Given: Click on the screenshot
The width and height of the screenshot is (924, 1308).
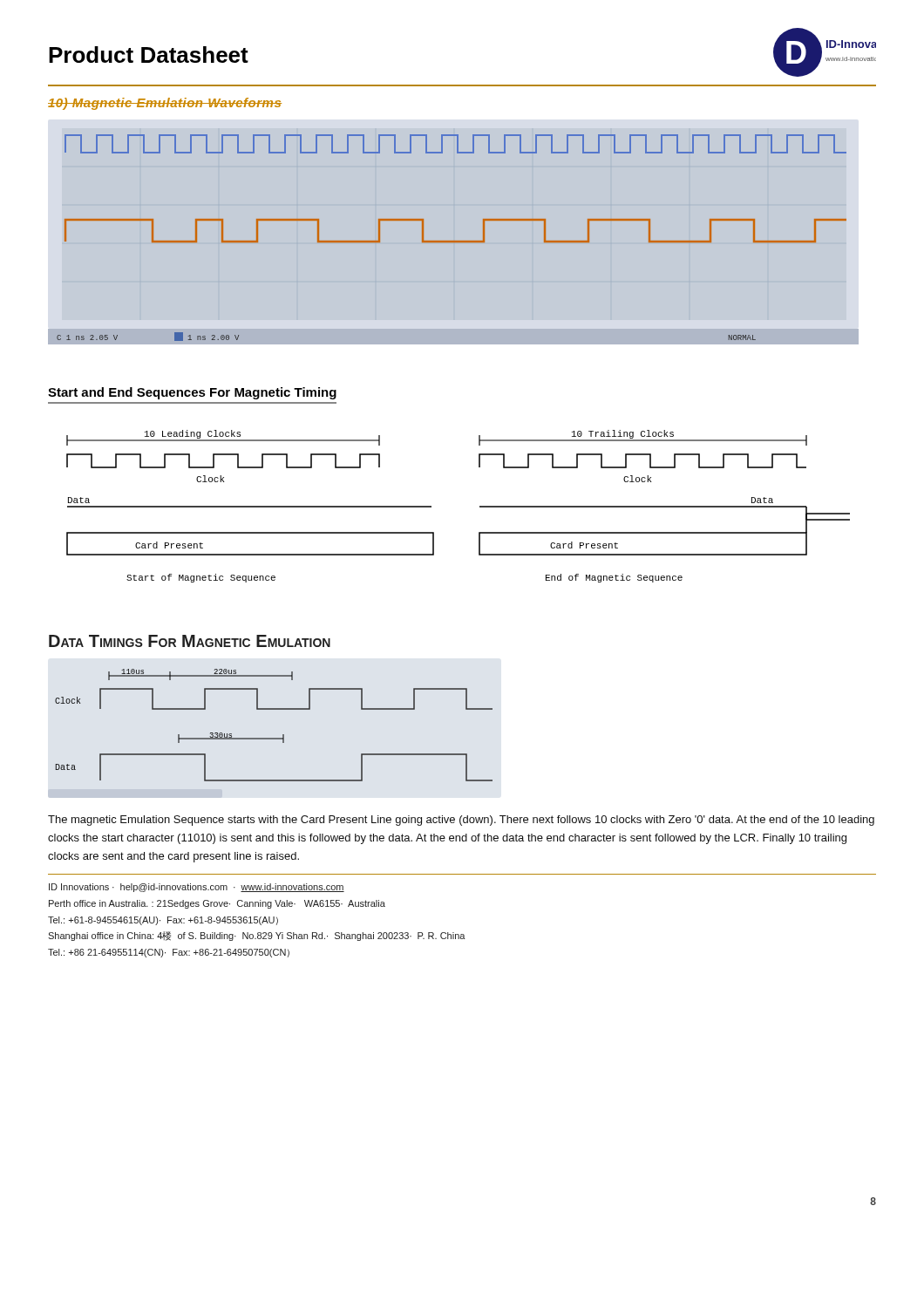Looking at the screenshot, I should 462,241.
